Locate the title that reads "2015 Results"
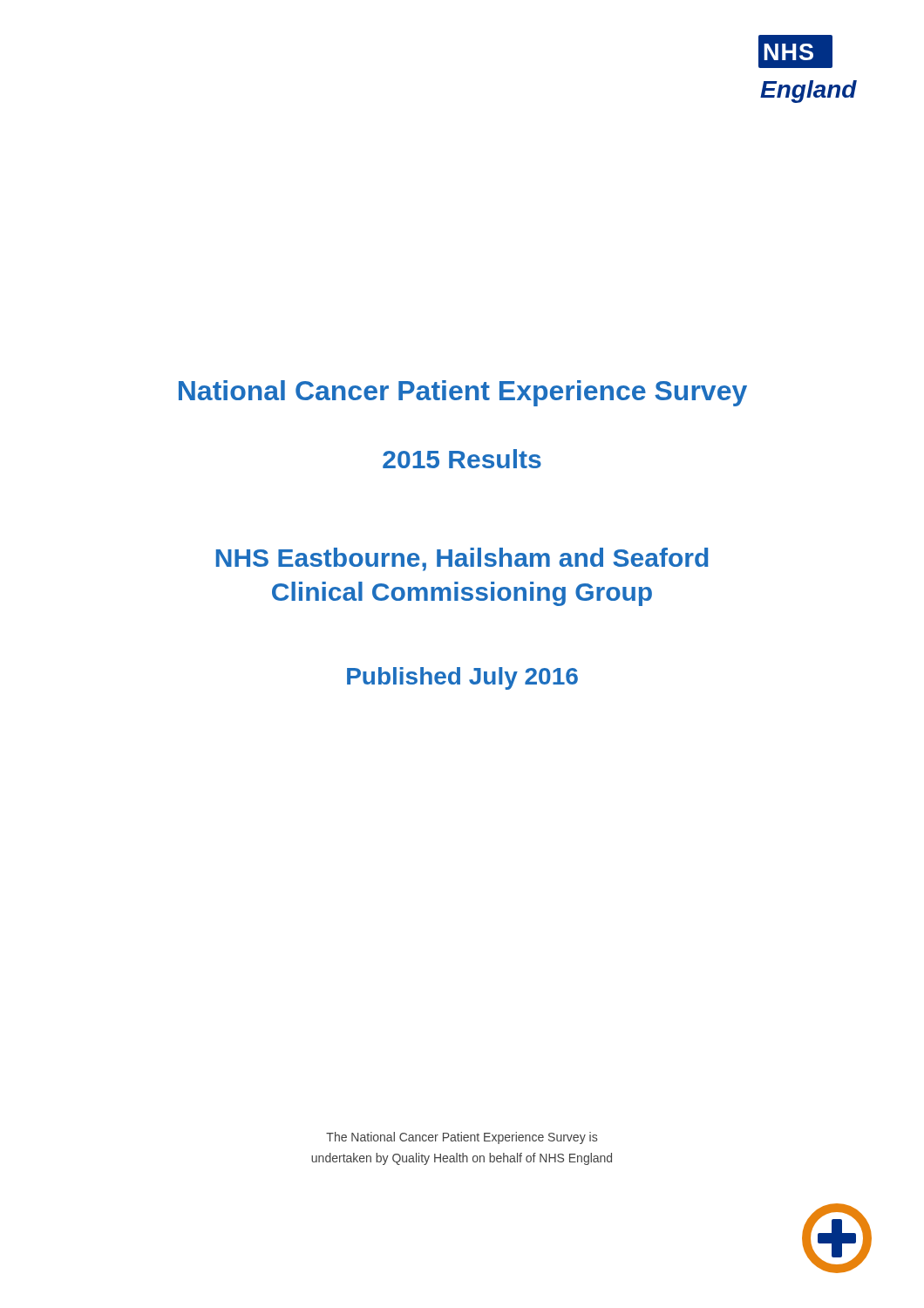Viewport: 924px width, 1308px height. tap(462, 459)
